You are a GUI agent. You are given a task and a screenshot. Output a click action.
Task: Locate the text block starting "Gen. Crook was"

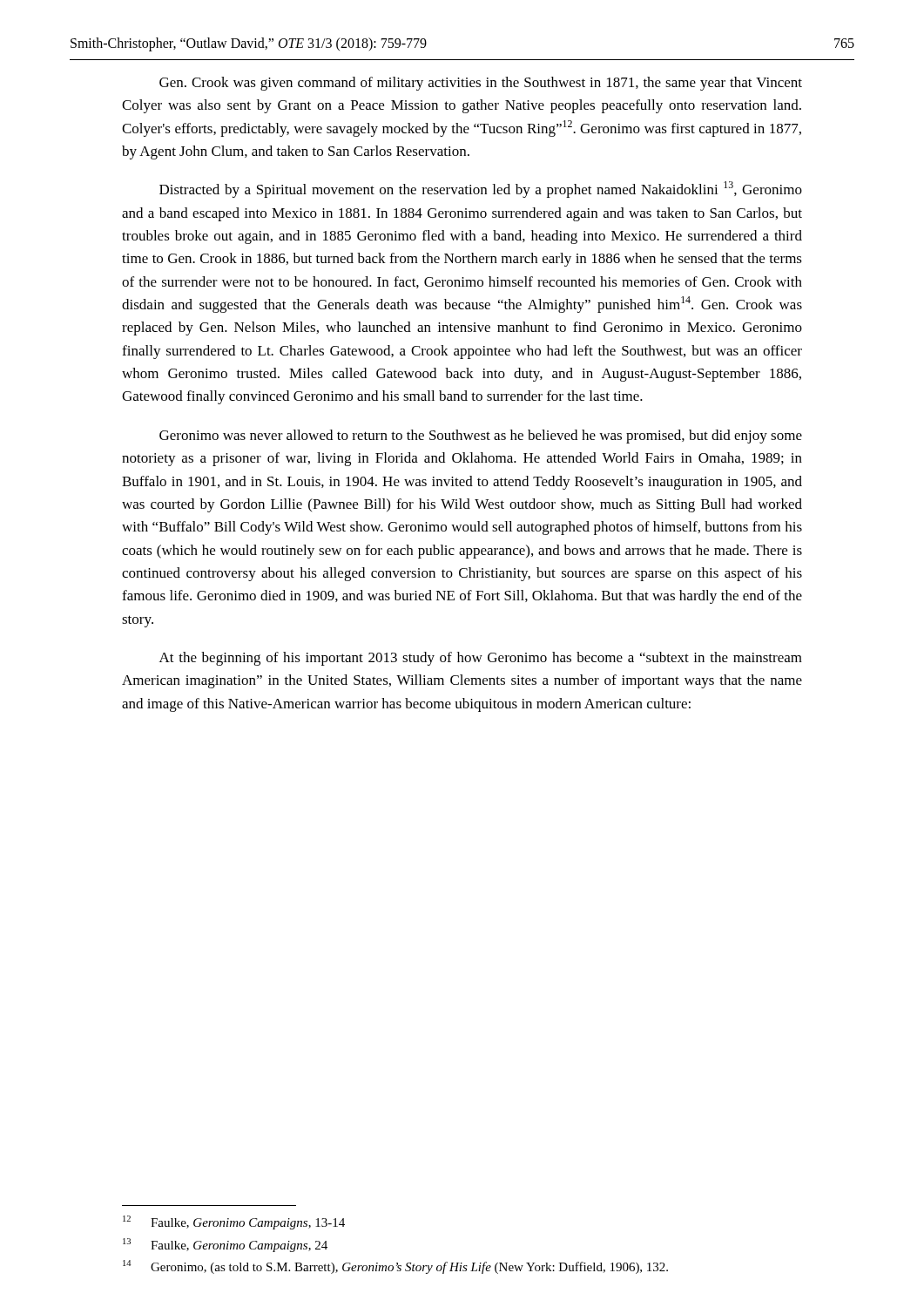462,117
